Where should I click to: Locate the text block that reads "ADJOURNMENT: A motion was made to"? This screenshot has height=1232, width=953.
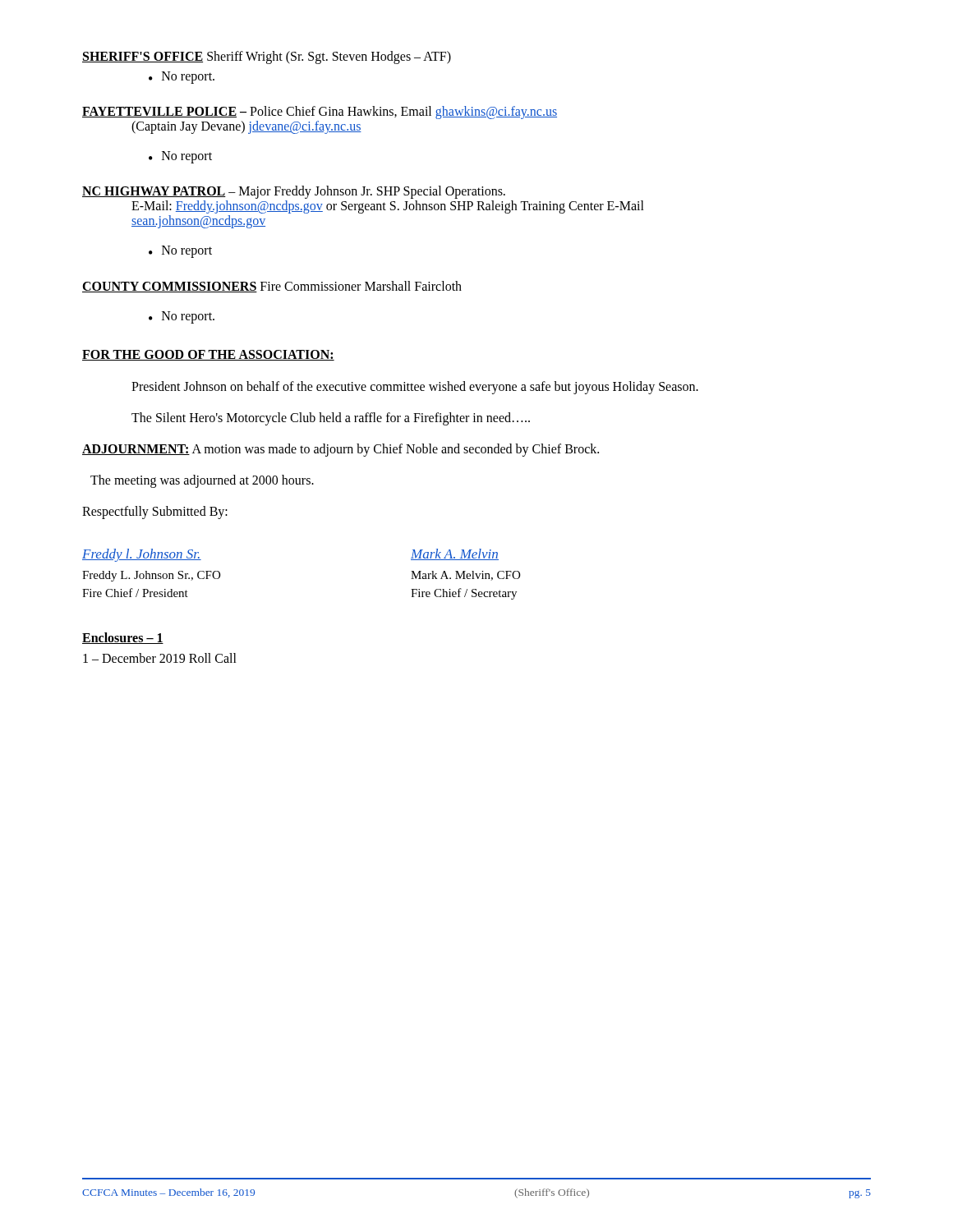pyautogui.click(x=341, y=449)
